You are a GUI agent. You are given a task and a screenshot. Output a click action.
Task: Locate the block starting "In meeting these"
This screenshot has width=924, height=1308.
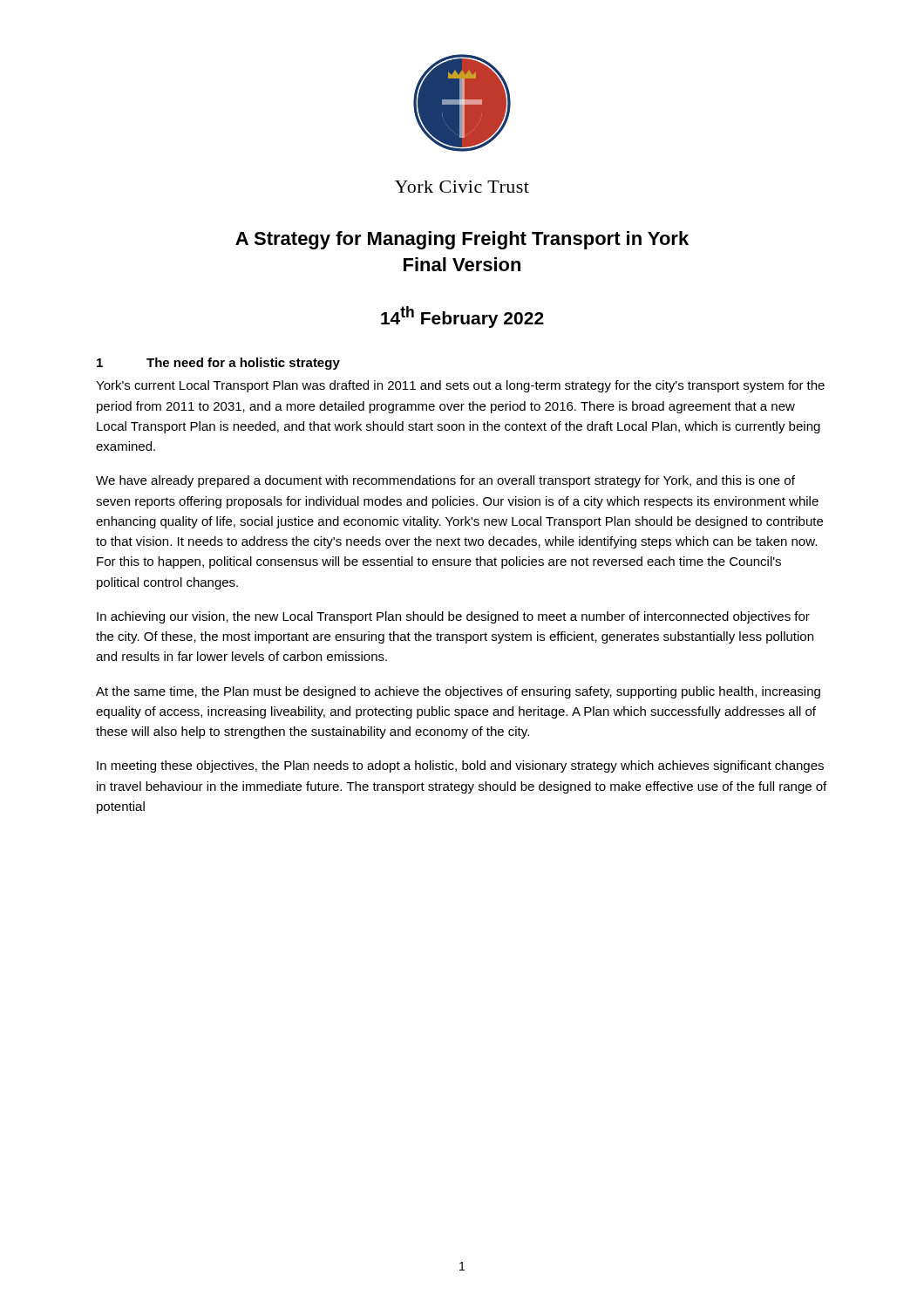click(461, 786)
